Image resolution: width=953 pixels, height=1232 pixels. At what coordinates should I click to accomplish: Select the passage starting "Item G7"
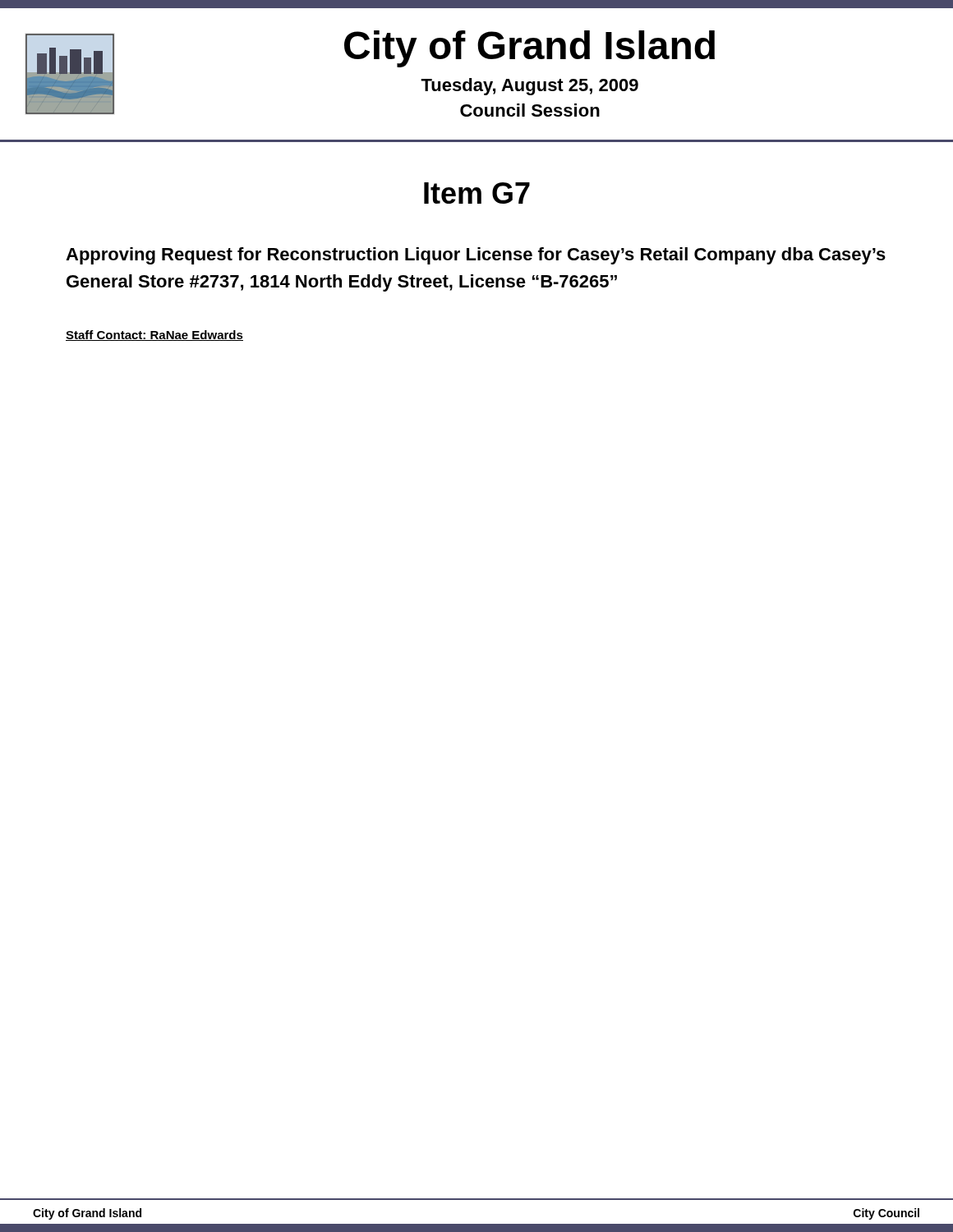476,193
